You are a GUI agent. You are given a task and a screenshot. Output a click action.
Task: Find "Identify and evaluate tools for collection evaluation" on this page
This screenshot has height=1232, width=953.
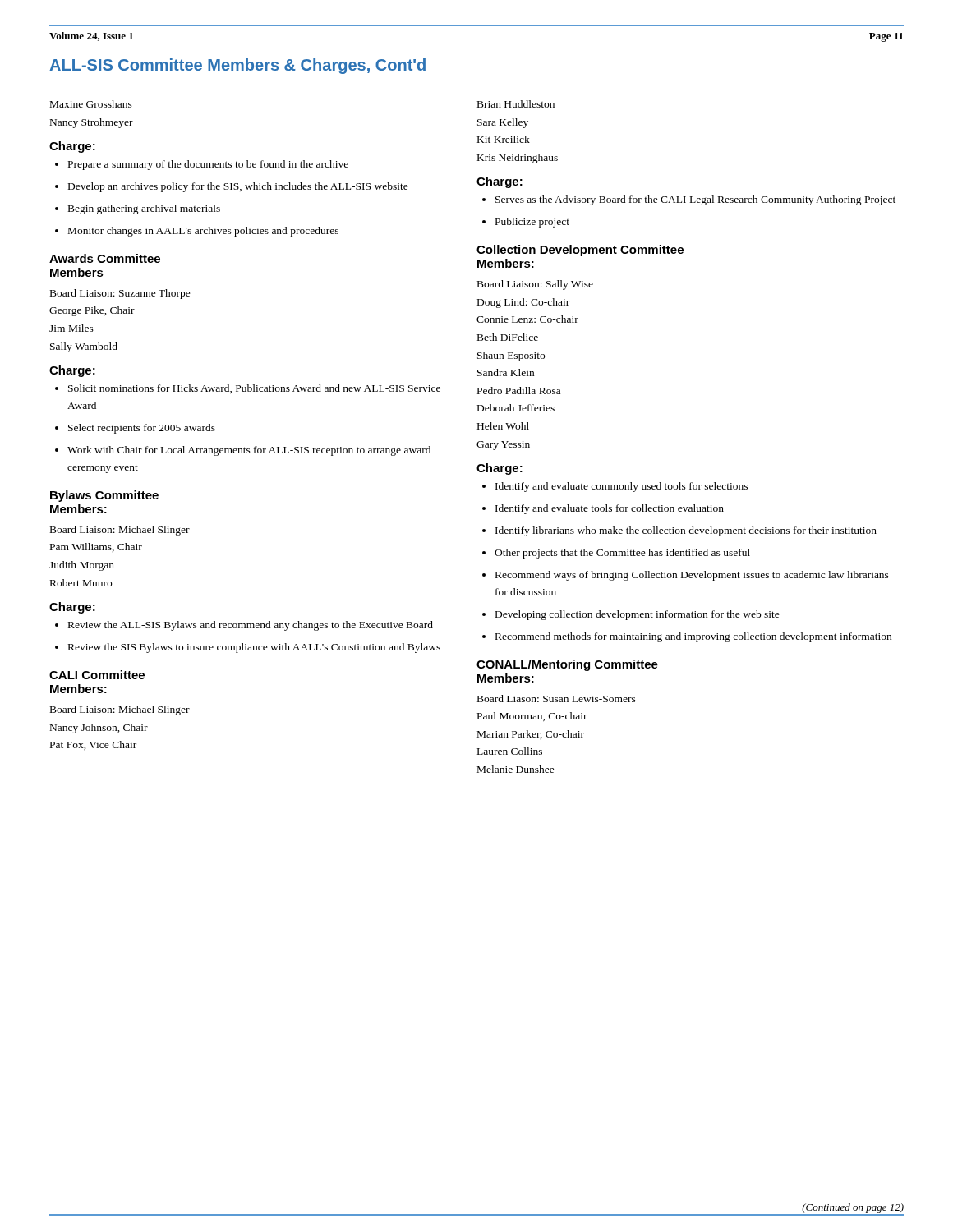click(x=609, y=508)
